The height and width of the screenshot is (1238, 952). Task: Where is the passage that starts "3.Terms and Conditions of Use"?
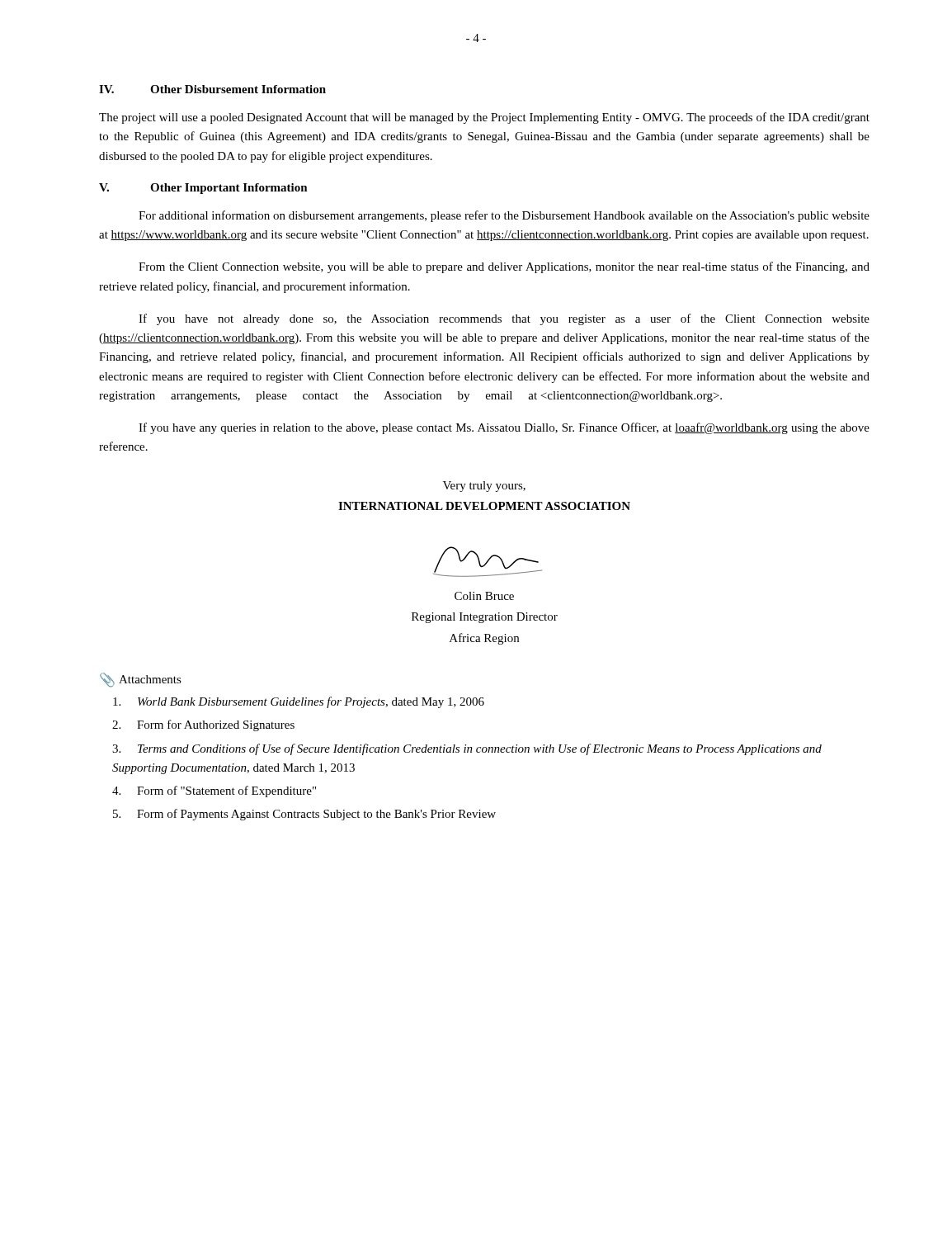(x=467, y=757)
